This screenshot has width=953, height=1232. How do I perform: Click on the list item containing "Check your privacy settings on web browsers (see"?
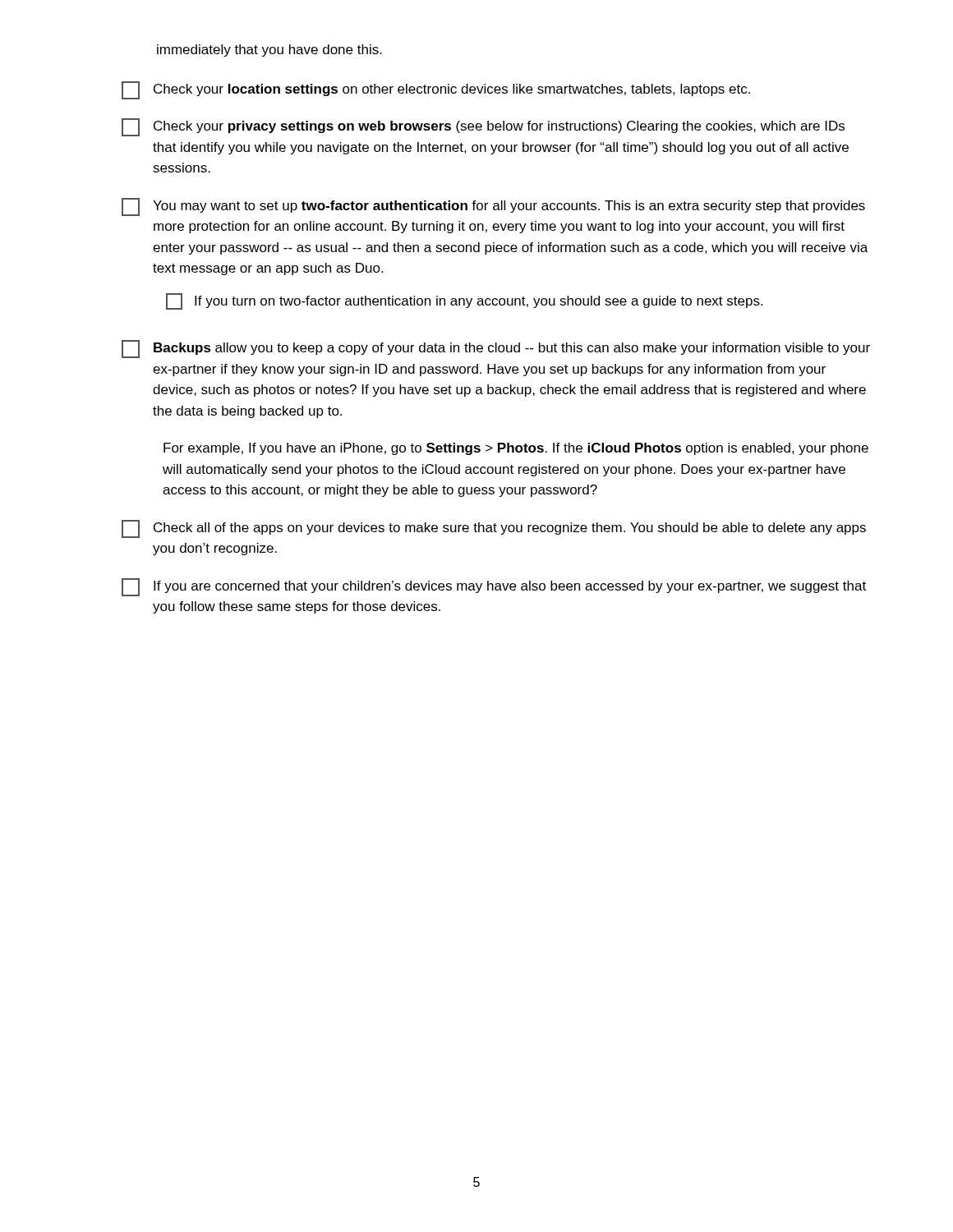pyautogui.click(x=496, y=147)
